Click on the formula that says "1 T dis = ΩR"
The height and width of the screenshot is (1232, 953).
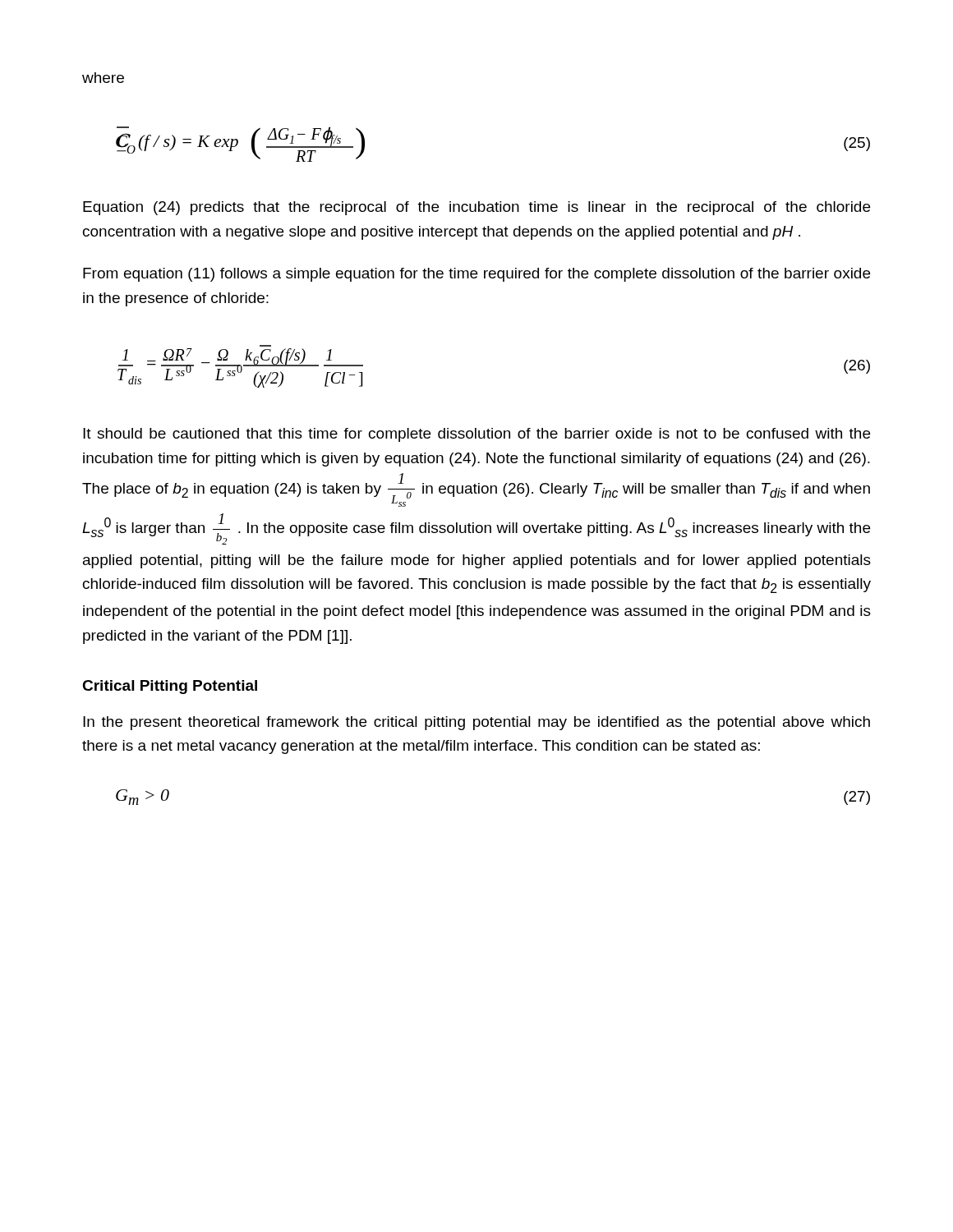click(x=229, y=366)
